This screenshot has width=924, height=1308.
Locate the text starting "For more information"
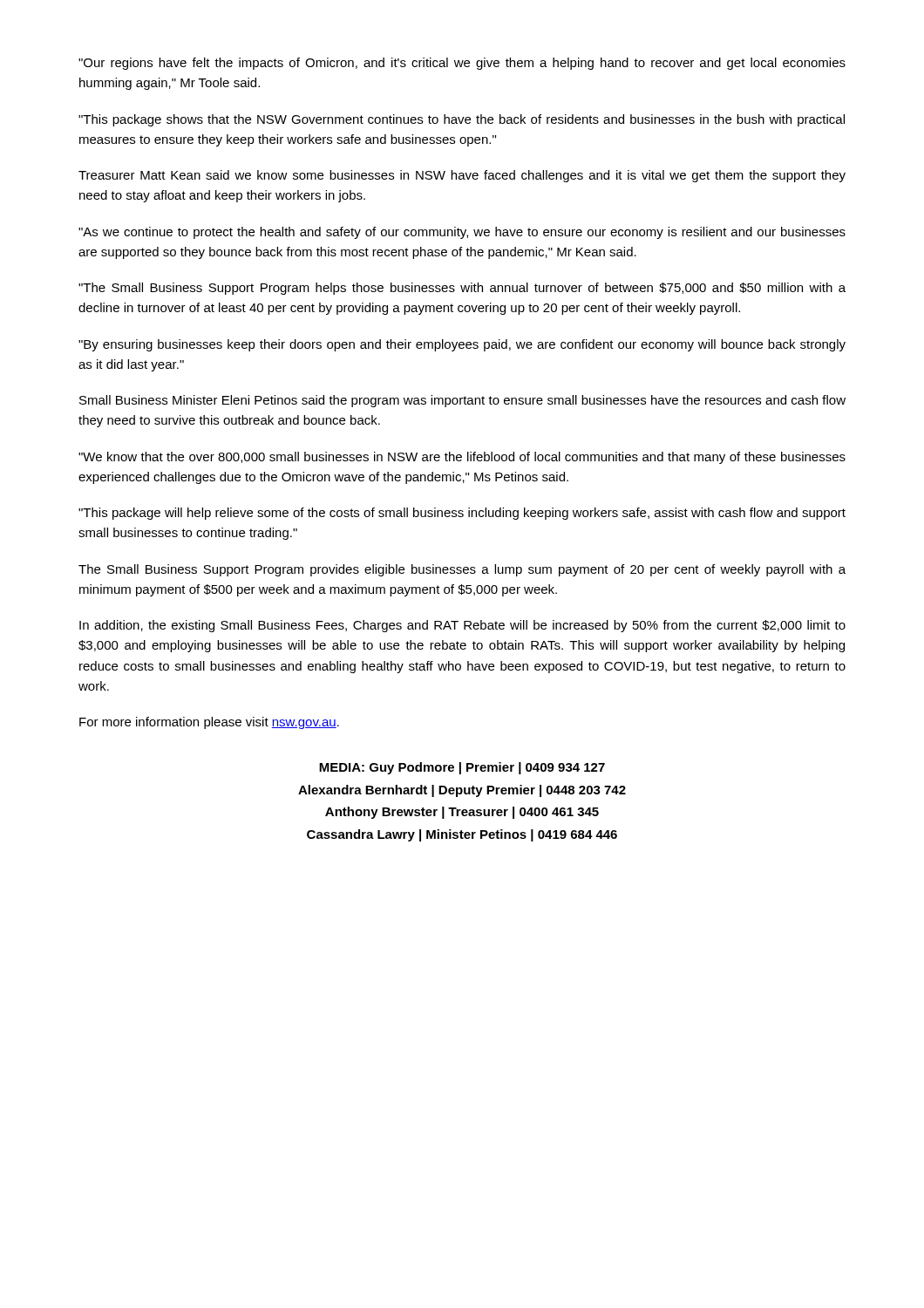209,722
